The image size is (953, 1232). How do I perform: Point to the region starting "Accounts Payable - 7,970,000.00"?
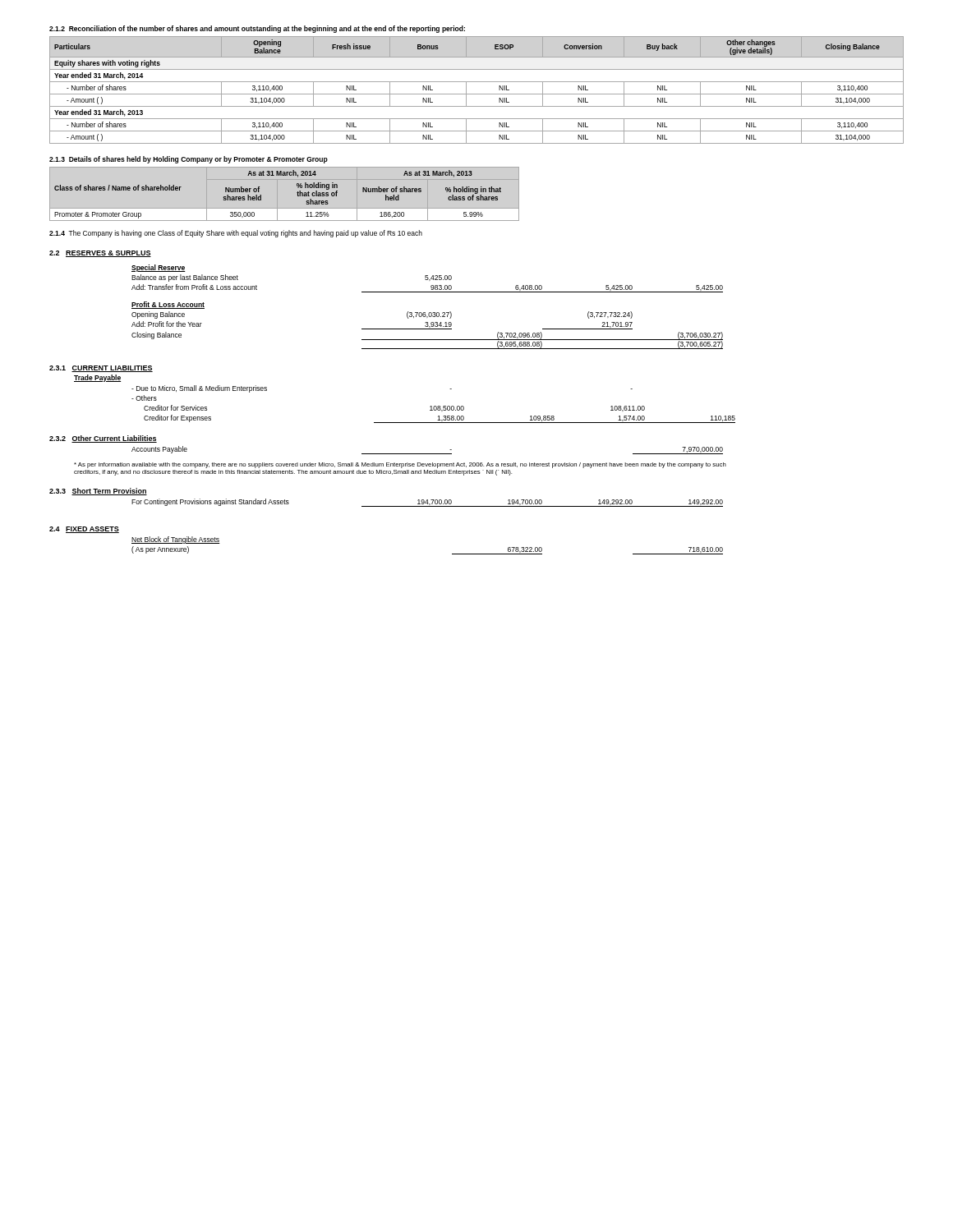point(427,450)
